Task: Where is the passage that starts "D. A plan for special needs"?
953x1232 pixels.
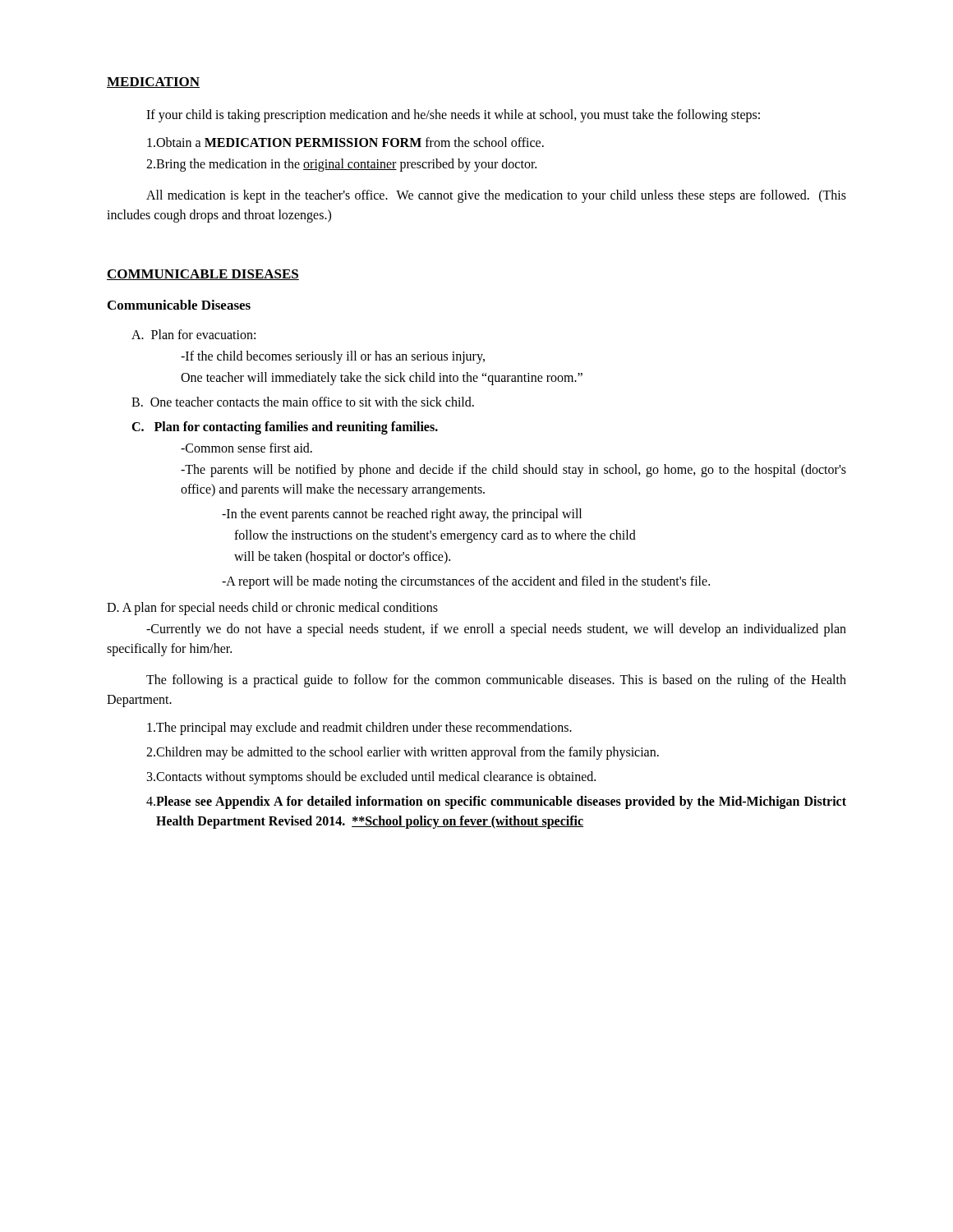Action: (x=272, y=607)
